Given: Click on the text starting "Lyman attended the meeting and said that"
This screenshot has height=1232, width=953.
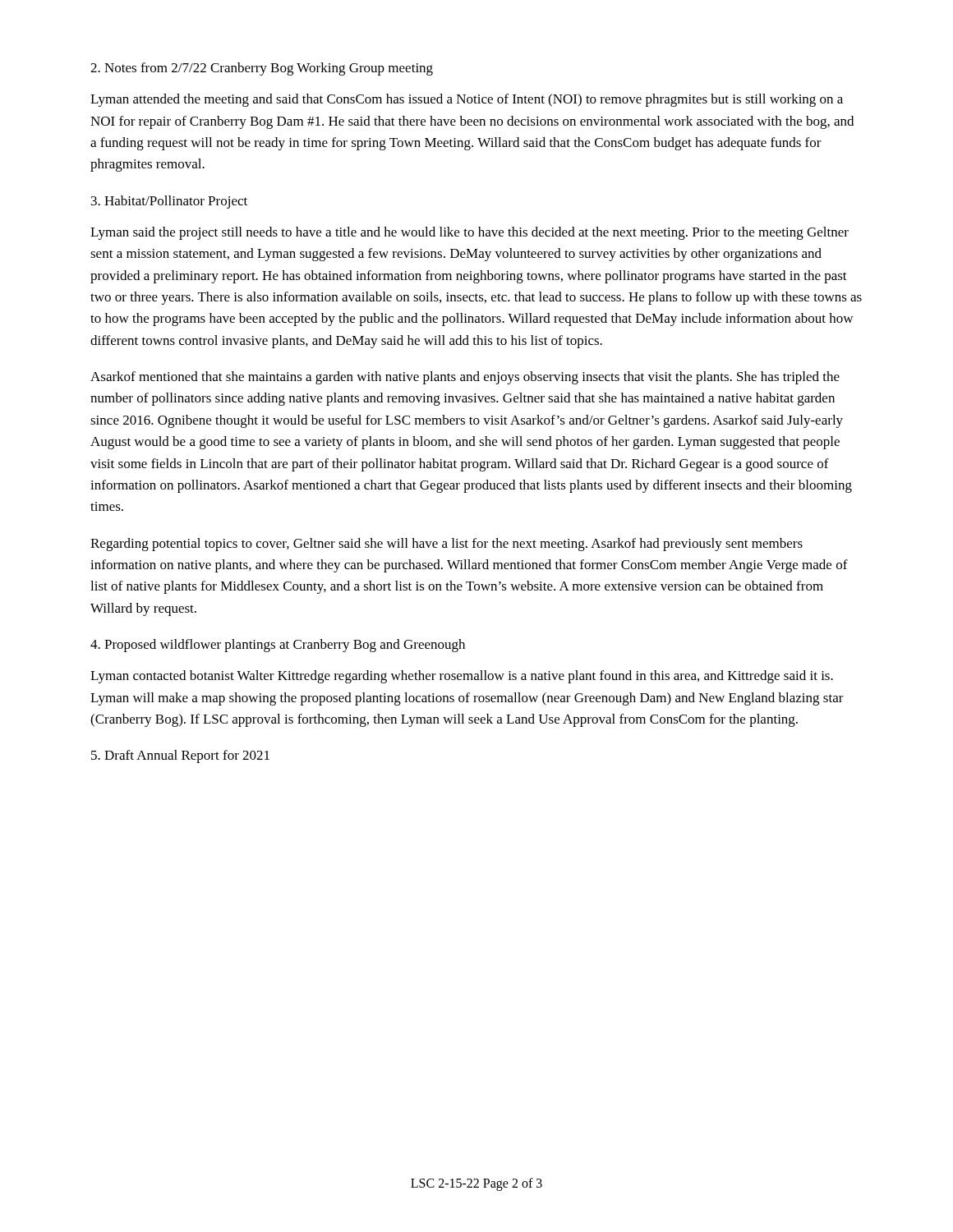Looking at the screenshot, I should (472, 132).
